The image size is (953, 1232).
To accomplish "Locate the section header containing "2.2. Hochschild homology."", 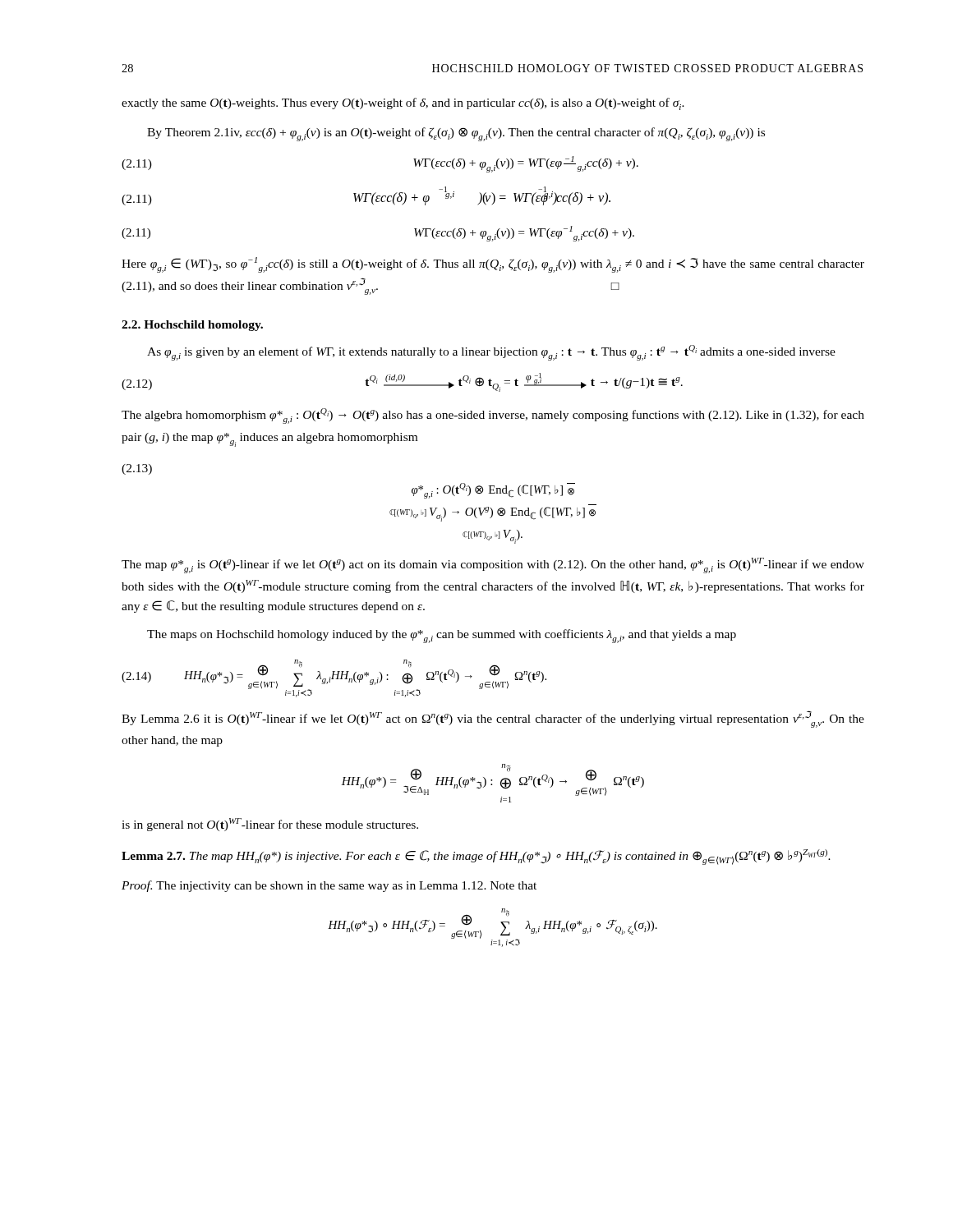I will [x=192, y=326].
